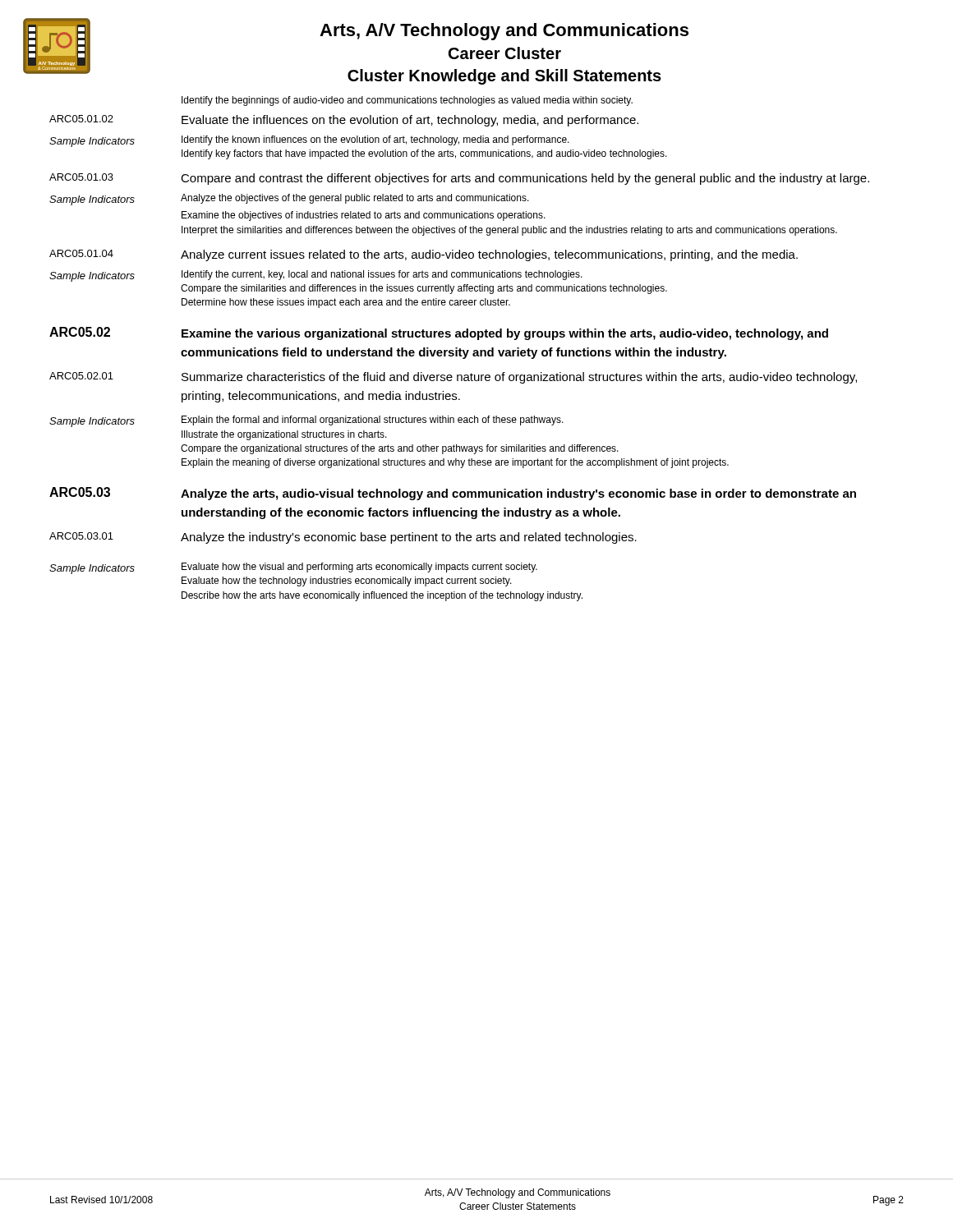953x1232 pixels.
Task: Locate the passage starting "Sample Indicators Identify the known"
Action: [476, 147]
